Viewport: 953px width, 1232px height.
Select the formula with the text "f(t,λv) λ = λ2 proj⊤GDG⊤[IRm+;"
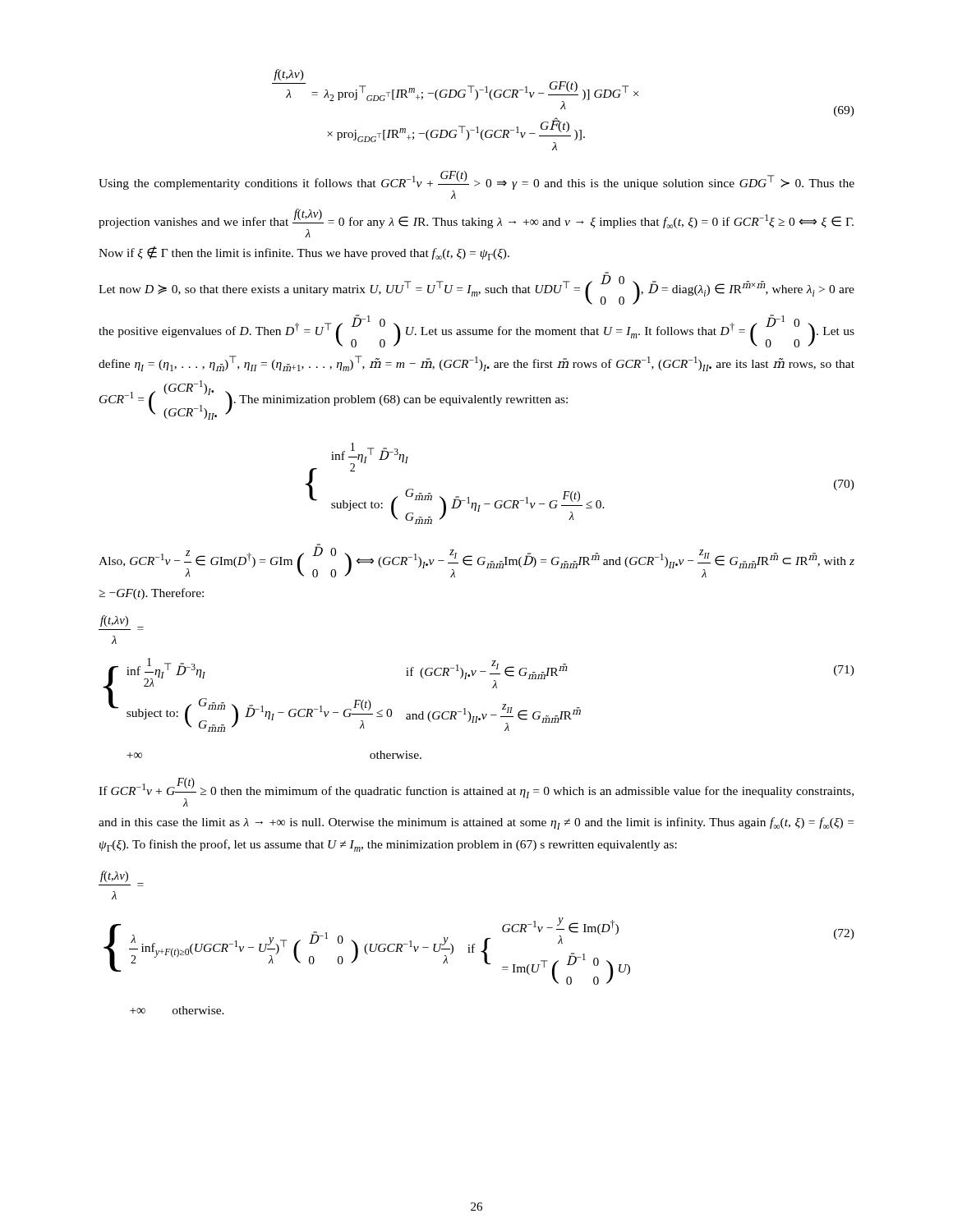pyautogui.click(x=476, y=110)
